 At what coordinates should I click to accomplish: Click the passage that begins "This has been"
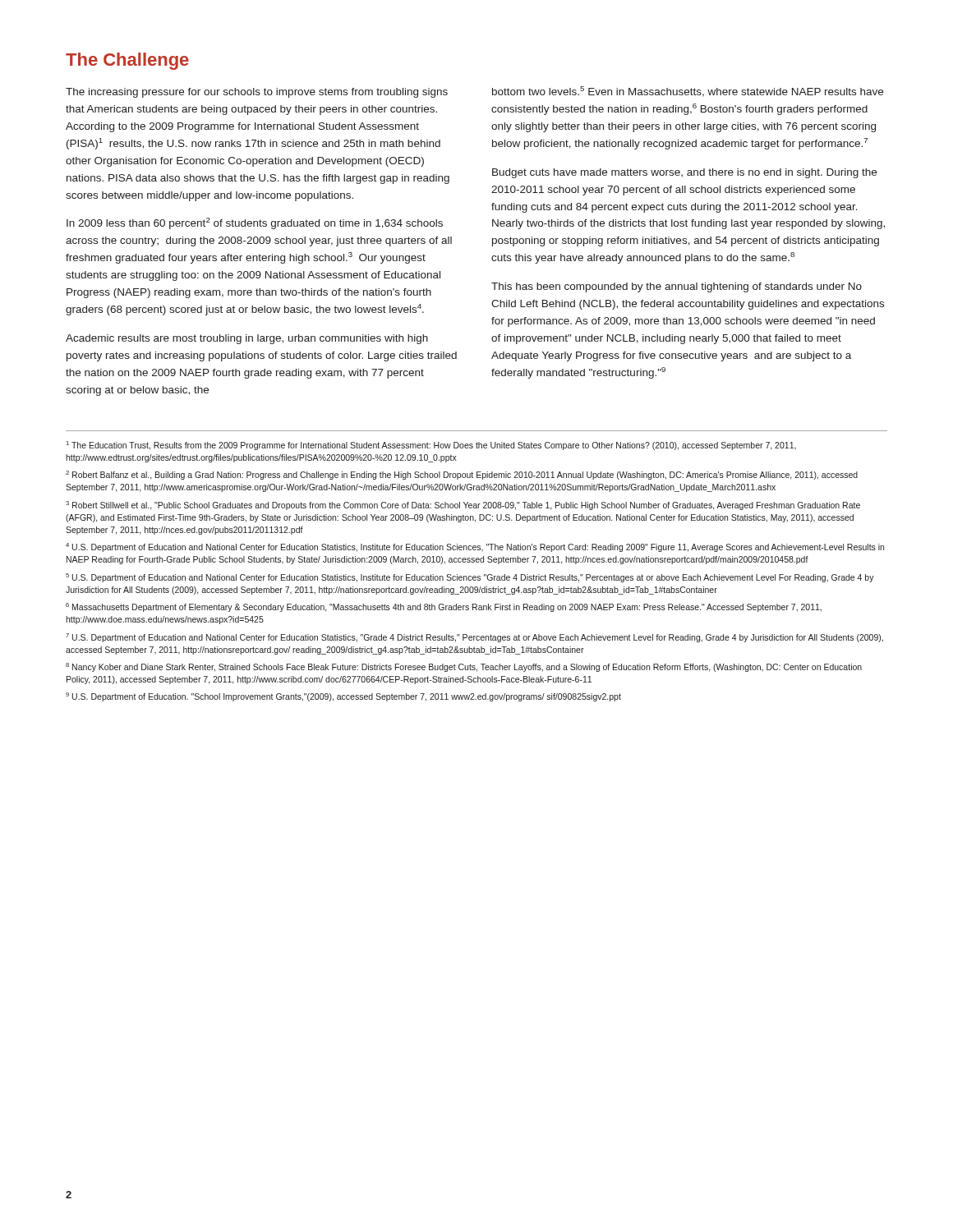point(689,330)
